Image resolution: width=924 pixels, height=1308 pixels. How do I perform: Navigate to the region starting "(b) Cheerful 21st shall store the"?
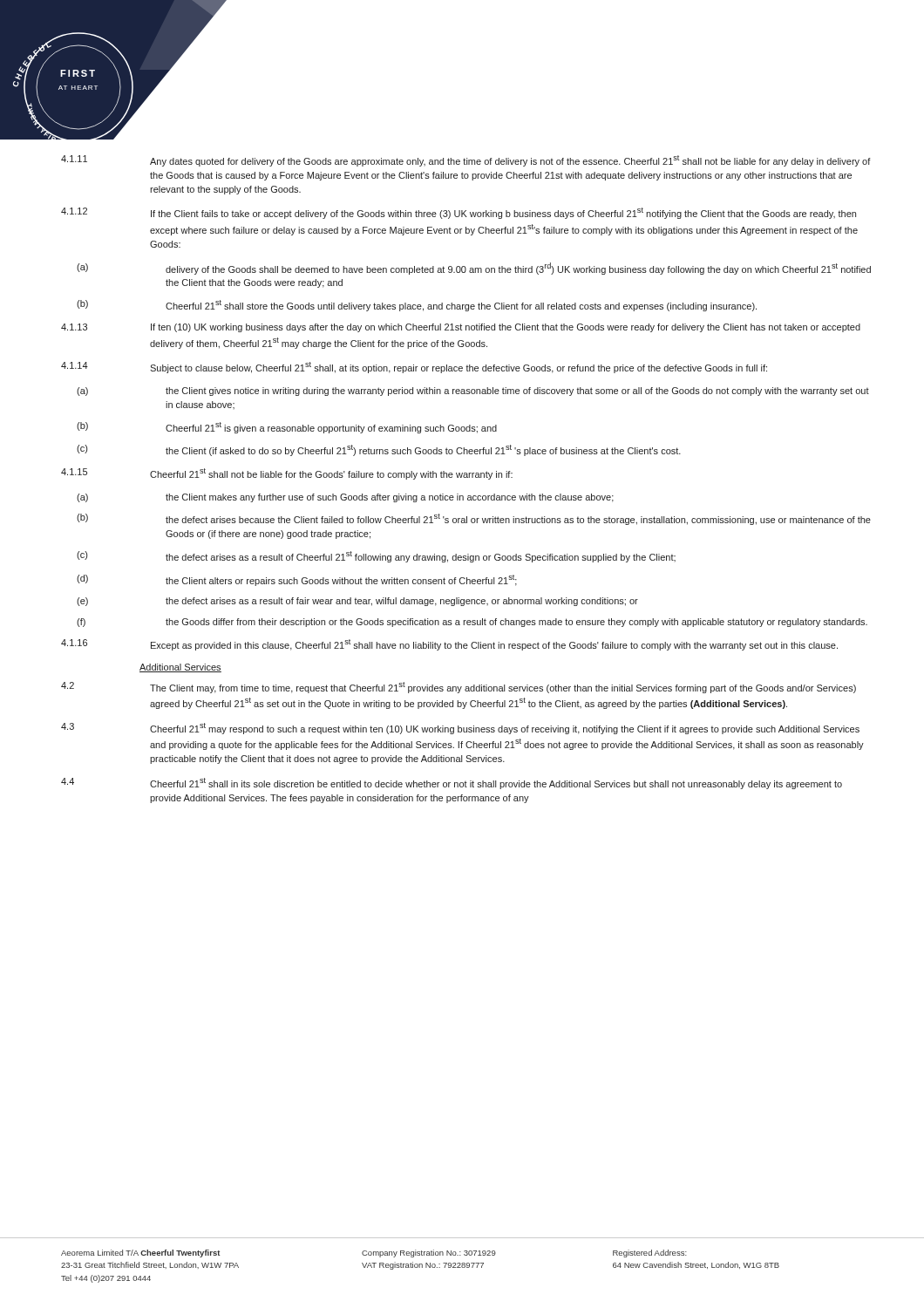point(466,306)
